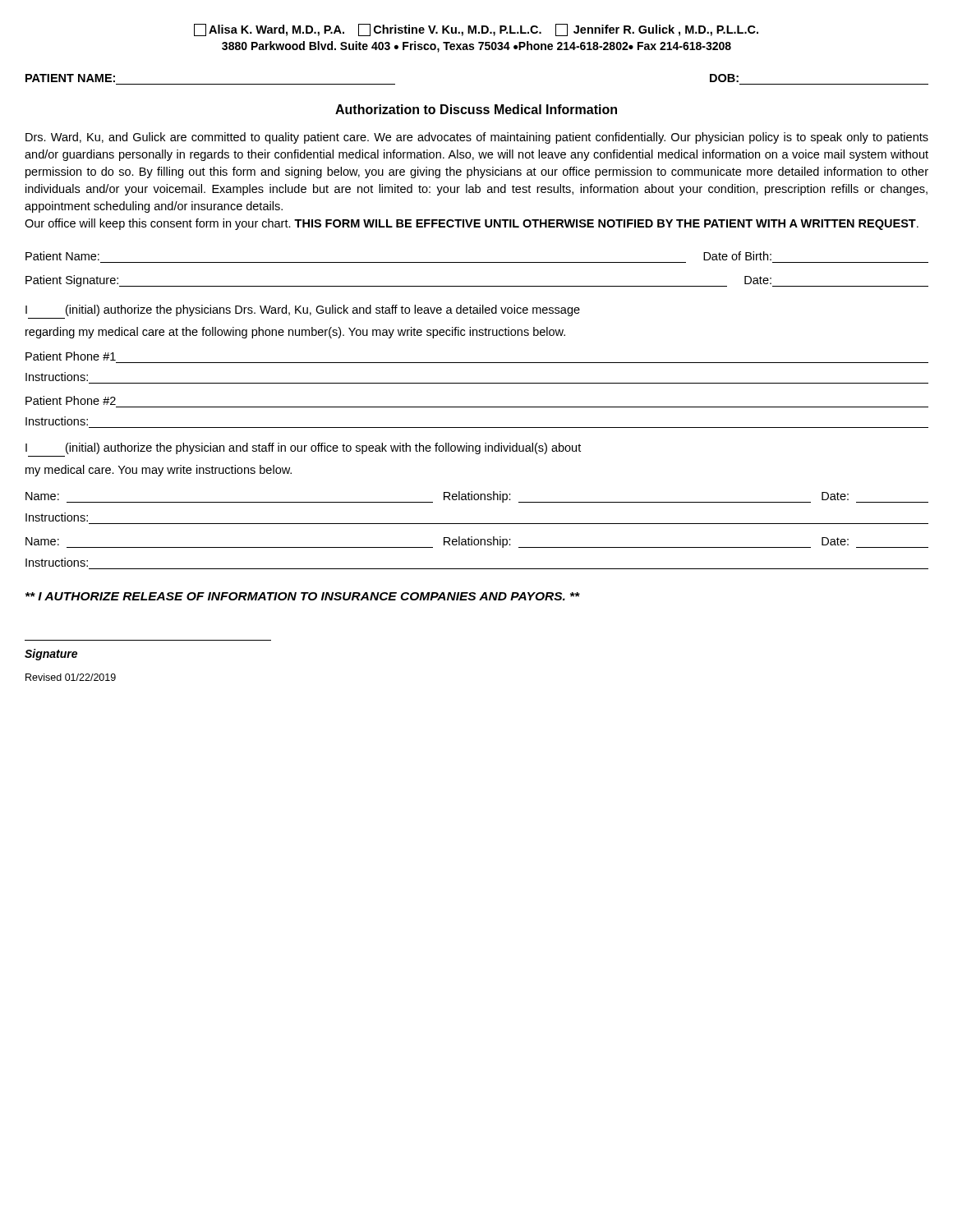
Task: Where does it say "Patient Phone #2"?
Action: [476, 400]
